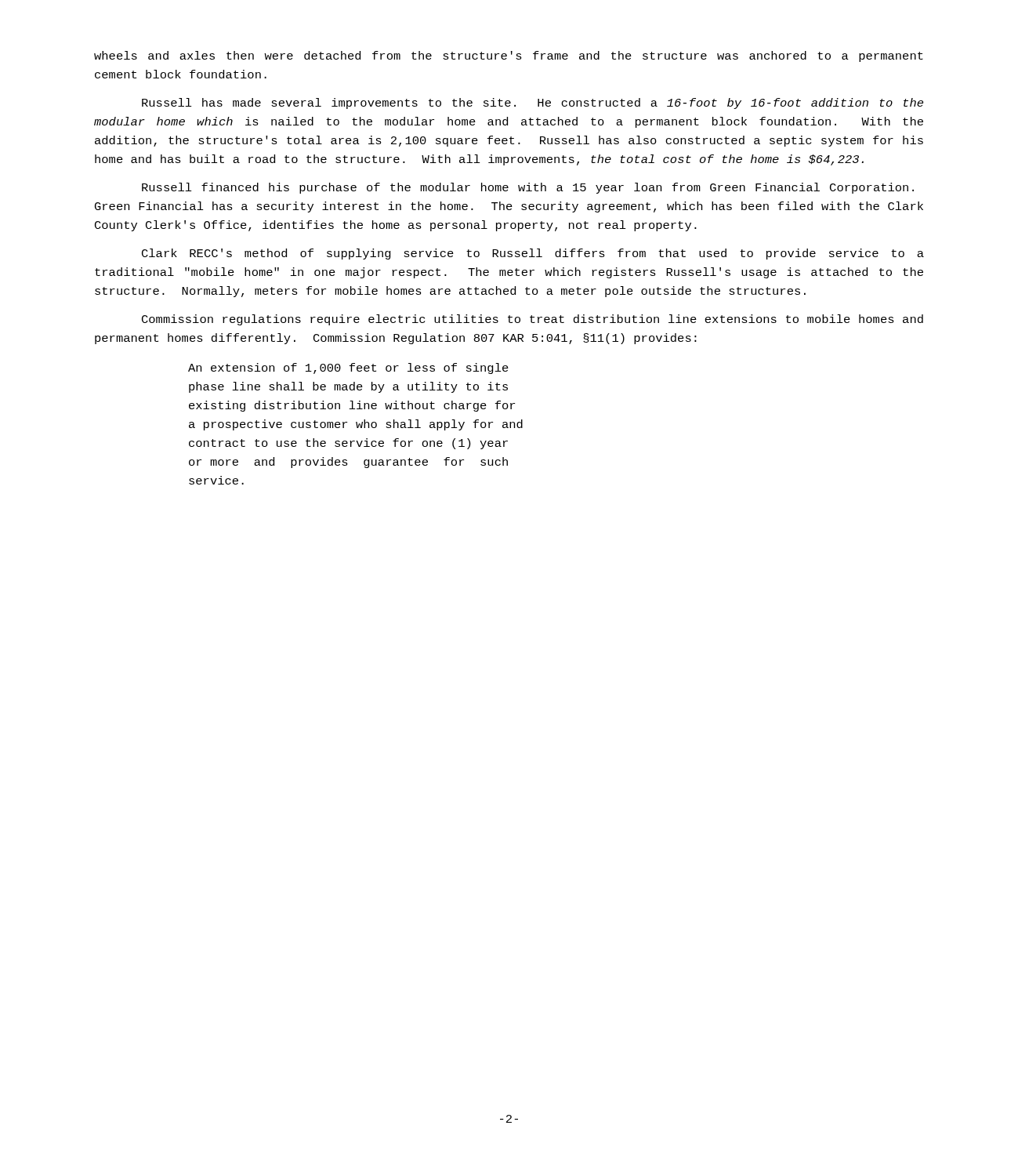The width and height of the screenshot is (1018, 1176).
Task: Click on the text starting "wheels and axles then were detached from the"
Action: click(509, 66)
